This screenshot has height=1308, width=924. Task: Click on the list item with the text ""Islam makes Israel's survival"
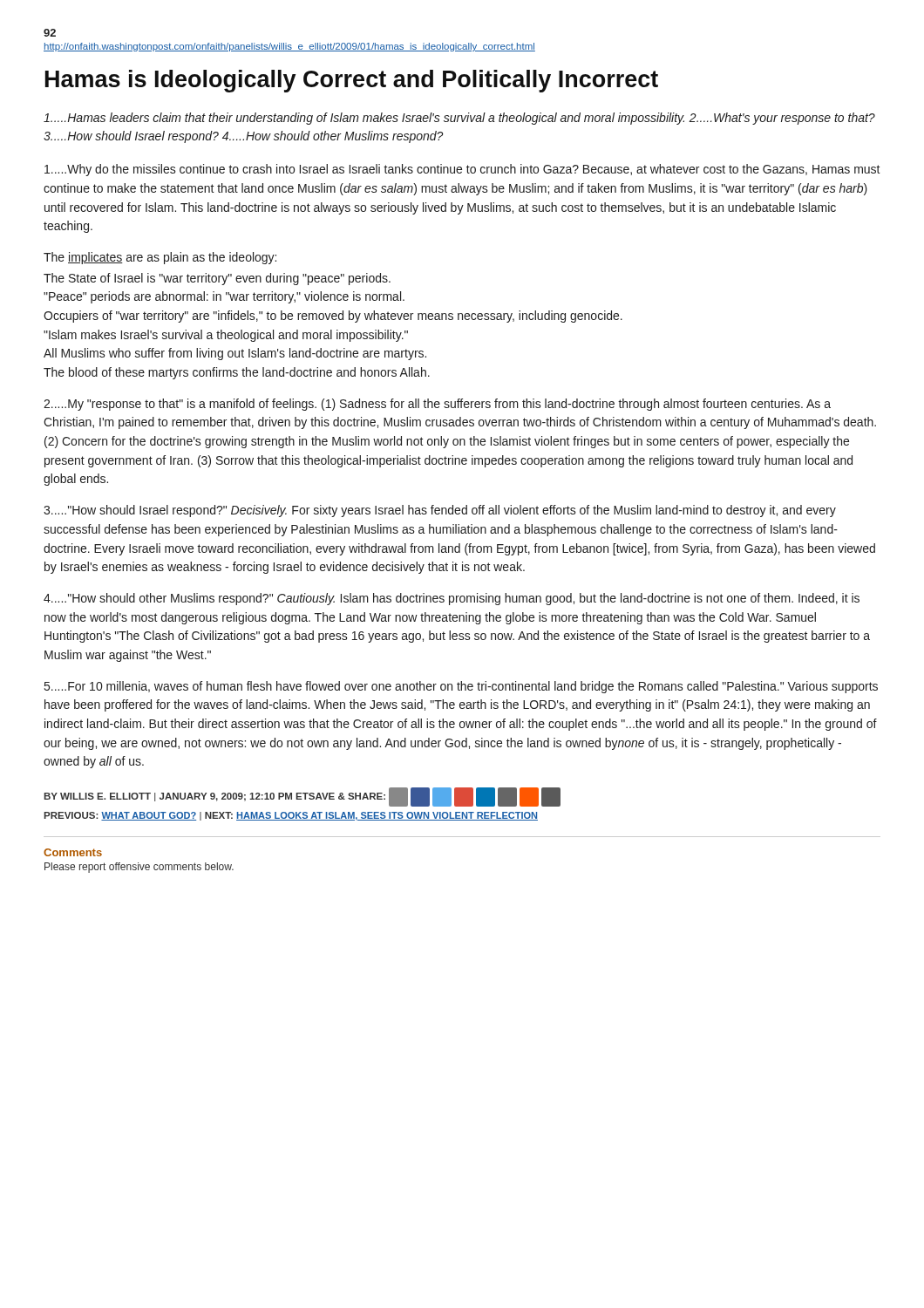point(226,335)
